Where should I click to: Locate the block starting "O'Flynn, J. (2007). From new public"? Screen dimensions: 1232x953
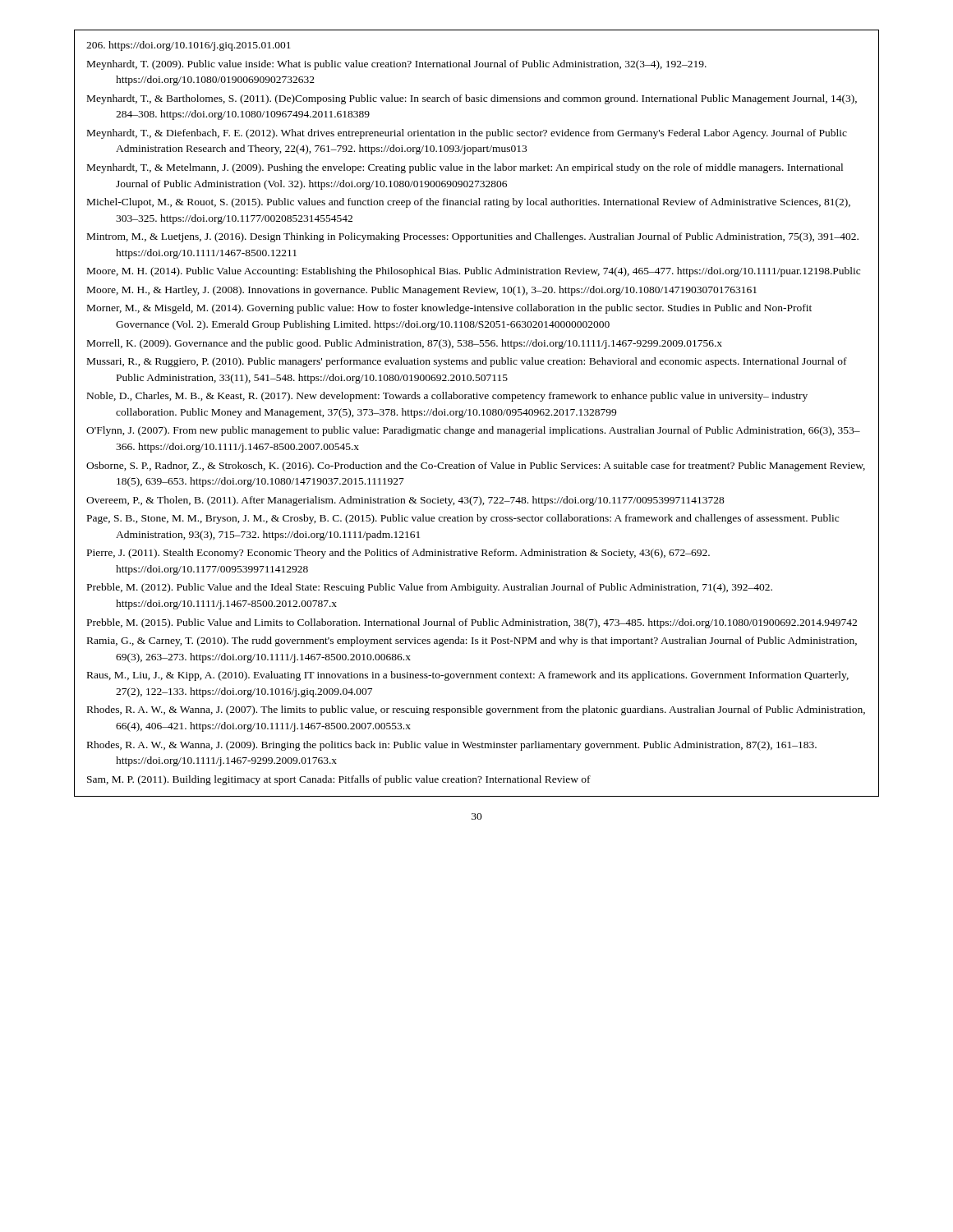(x=473, y=438)
